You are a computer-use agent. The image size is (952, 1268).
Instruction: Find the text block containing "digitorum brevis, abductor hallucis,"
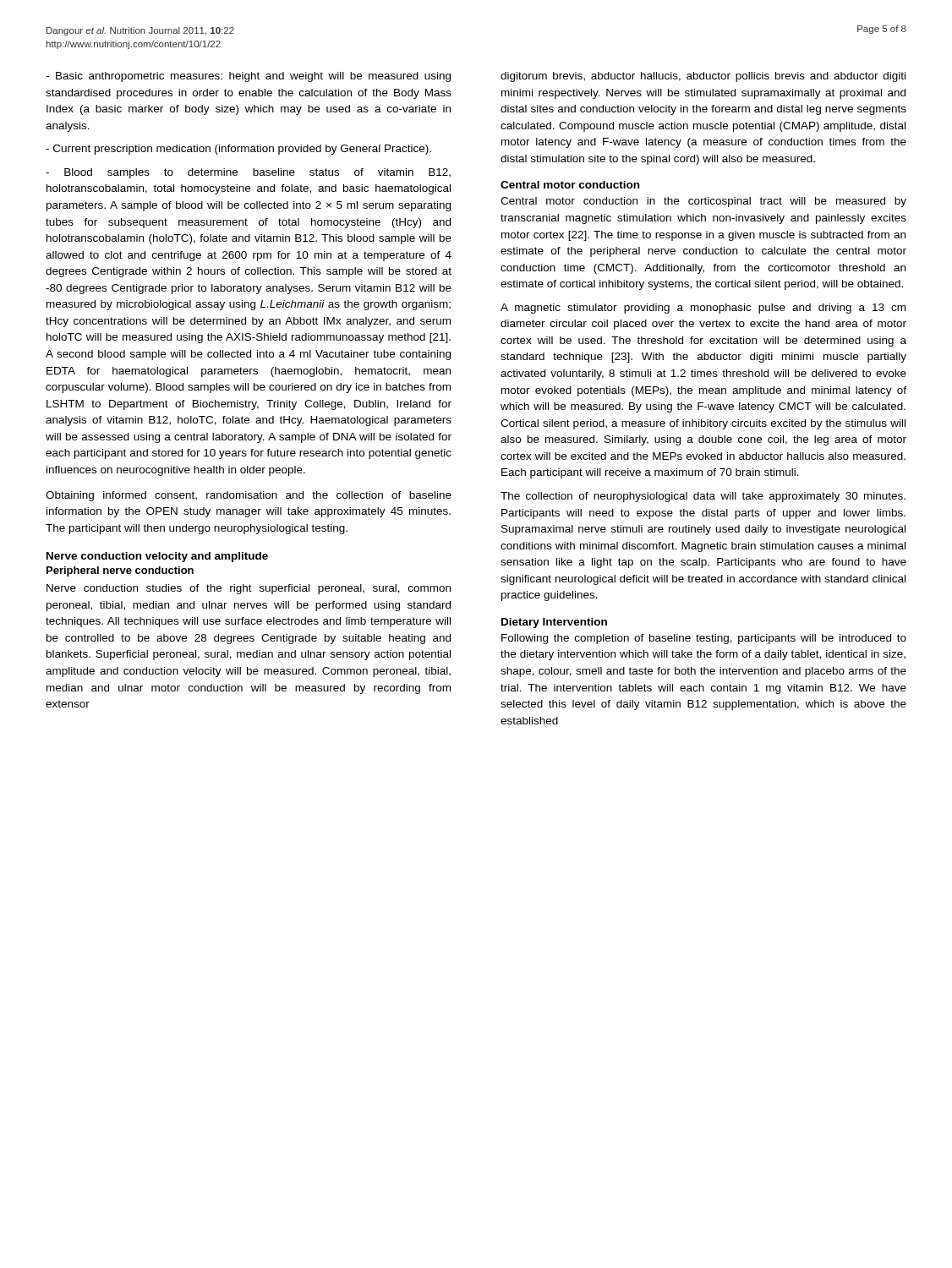[x=703, y=117]
